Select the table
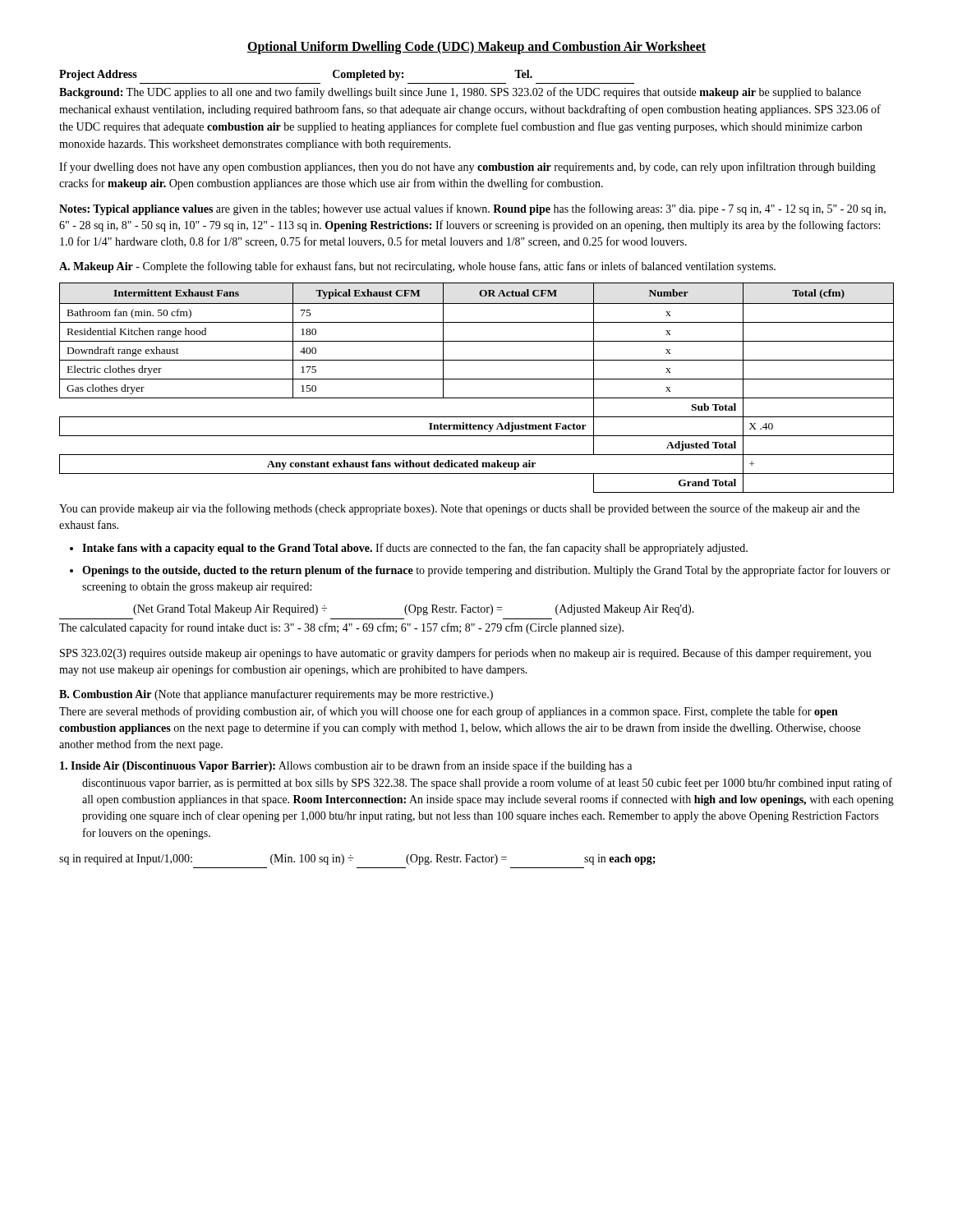953x1232 pixels. 476,388
